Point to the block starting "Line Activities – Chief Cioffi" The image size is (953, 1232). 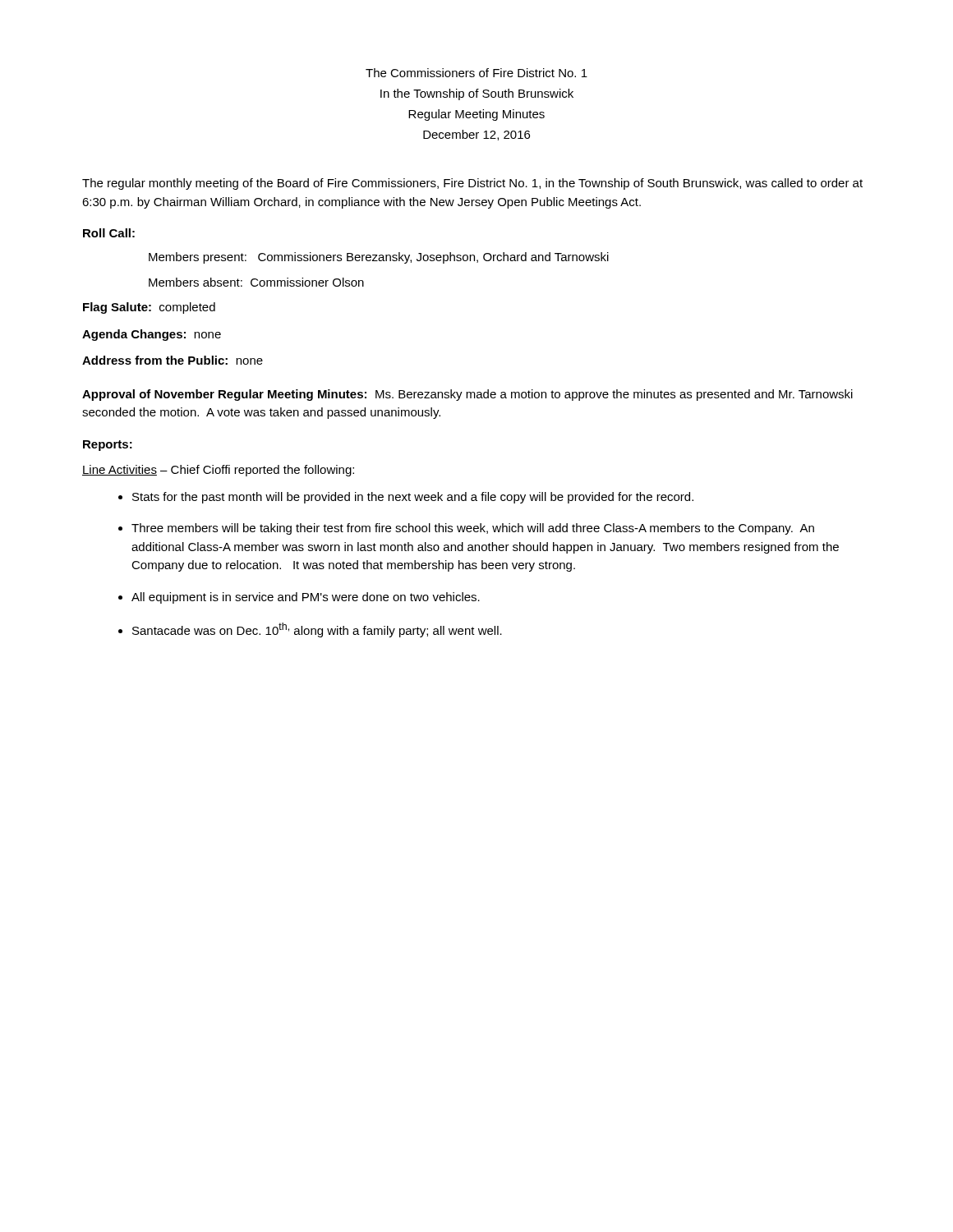point(219,469)
